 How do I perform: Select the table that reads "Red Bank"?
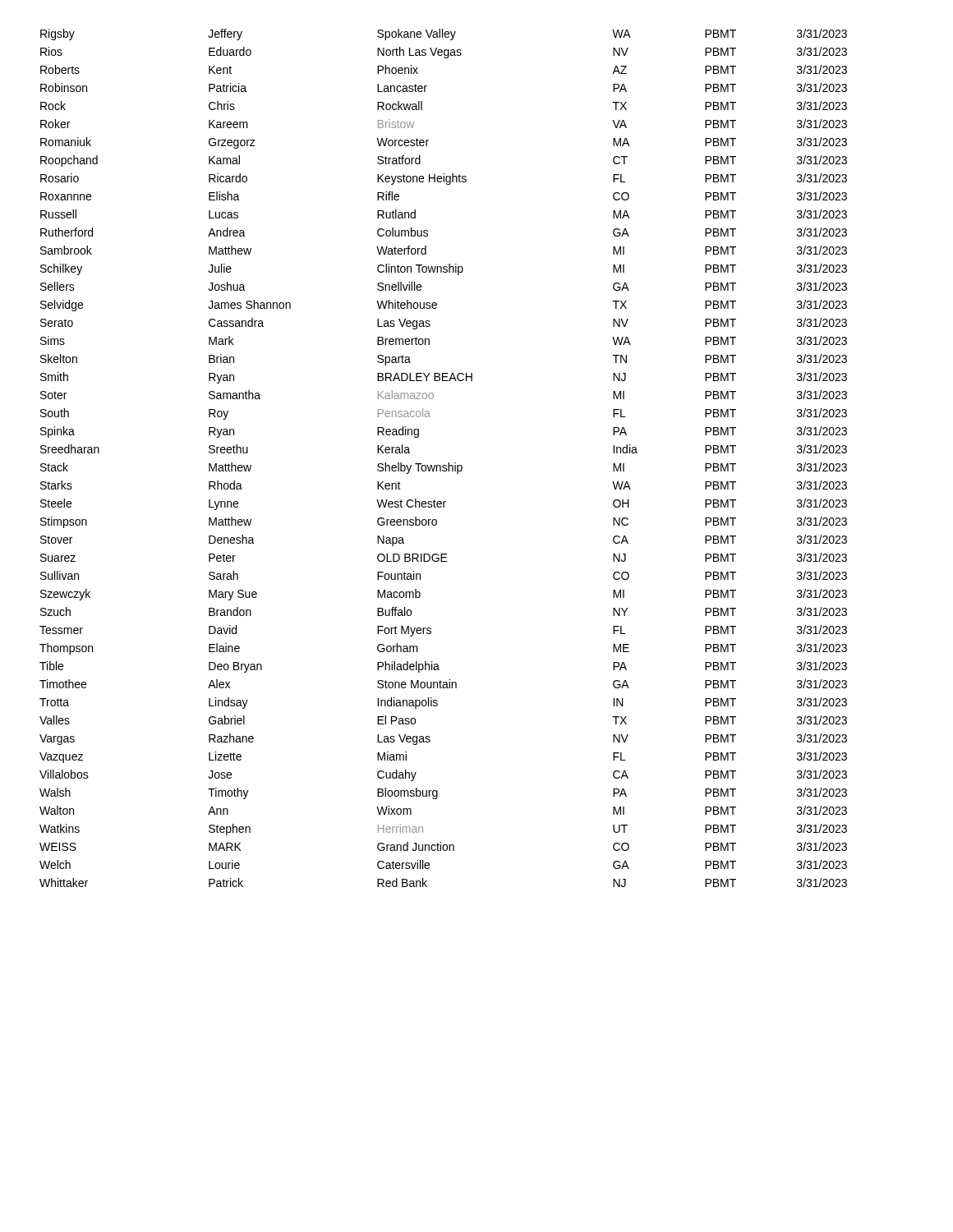pyautogui.click(x=476, y=458)
